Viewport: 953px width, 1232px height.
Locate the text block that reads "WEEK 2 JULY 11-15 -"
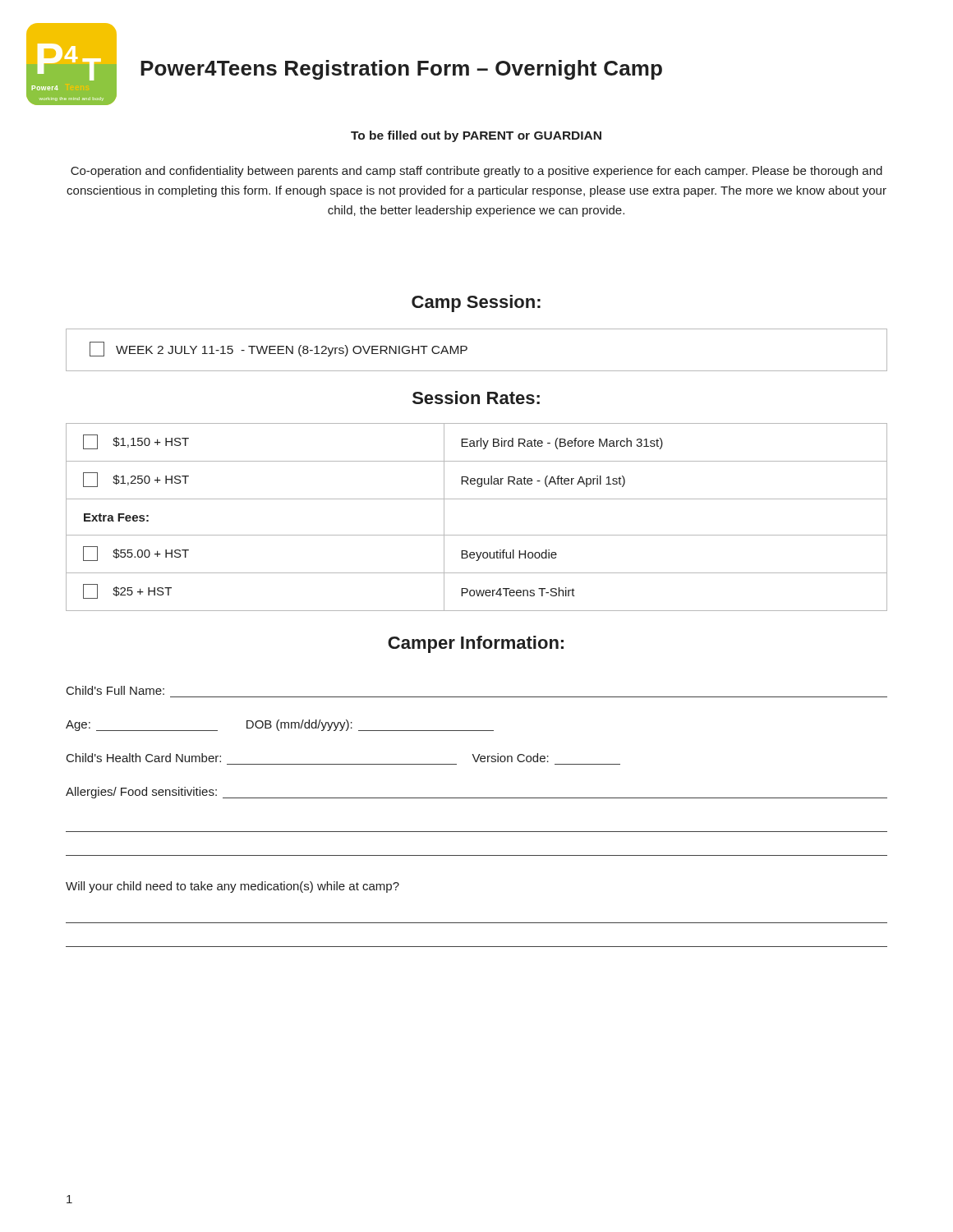pyautogui.click(x=279, y=349)
